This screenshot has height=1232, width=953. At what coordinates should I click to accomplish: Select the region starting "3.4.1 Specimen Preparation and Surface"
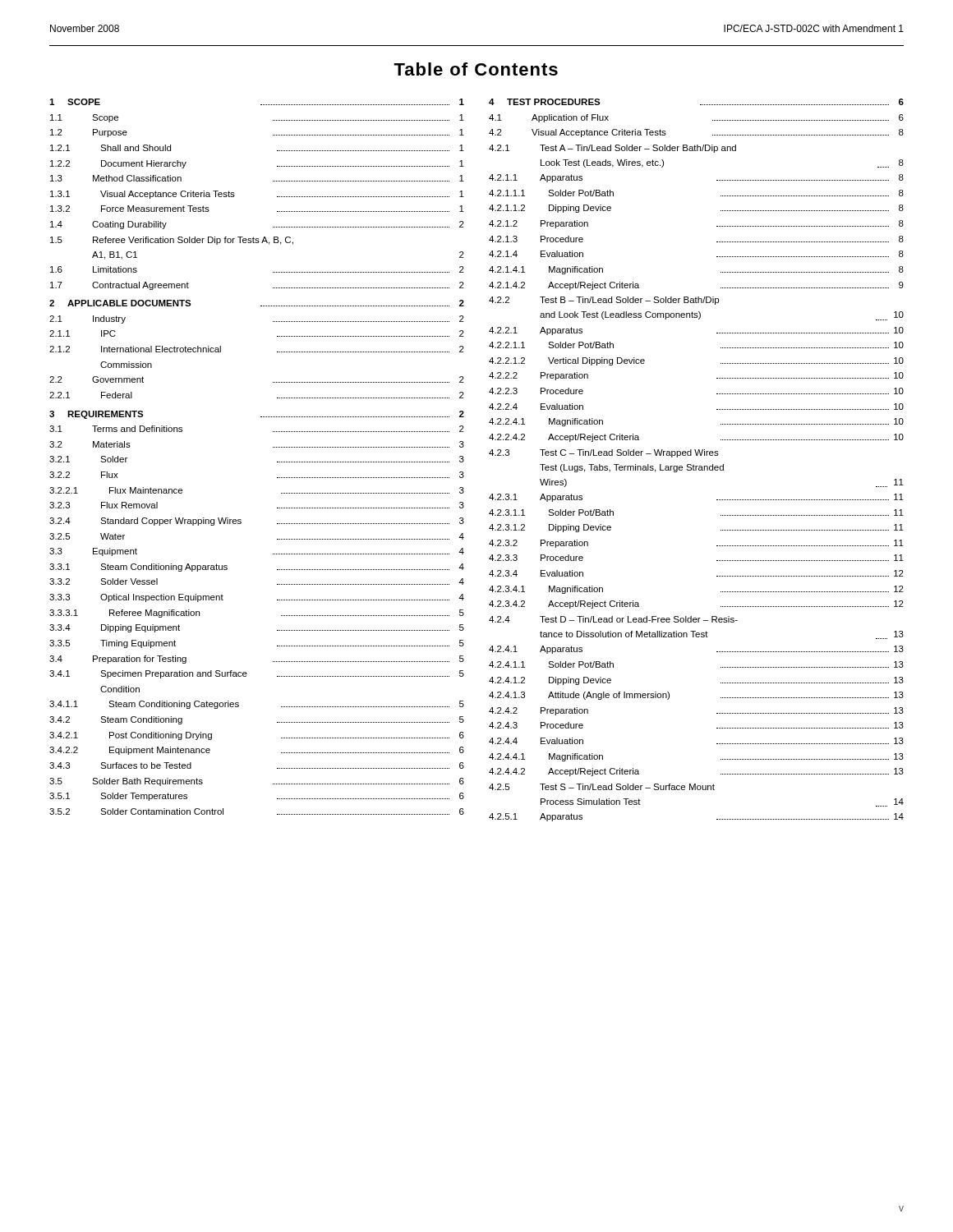[x=59, y=674]
